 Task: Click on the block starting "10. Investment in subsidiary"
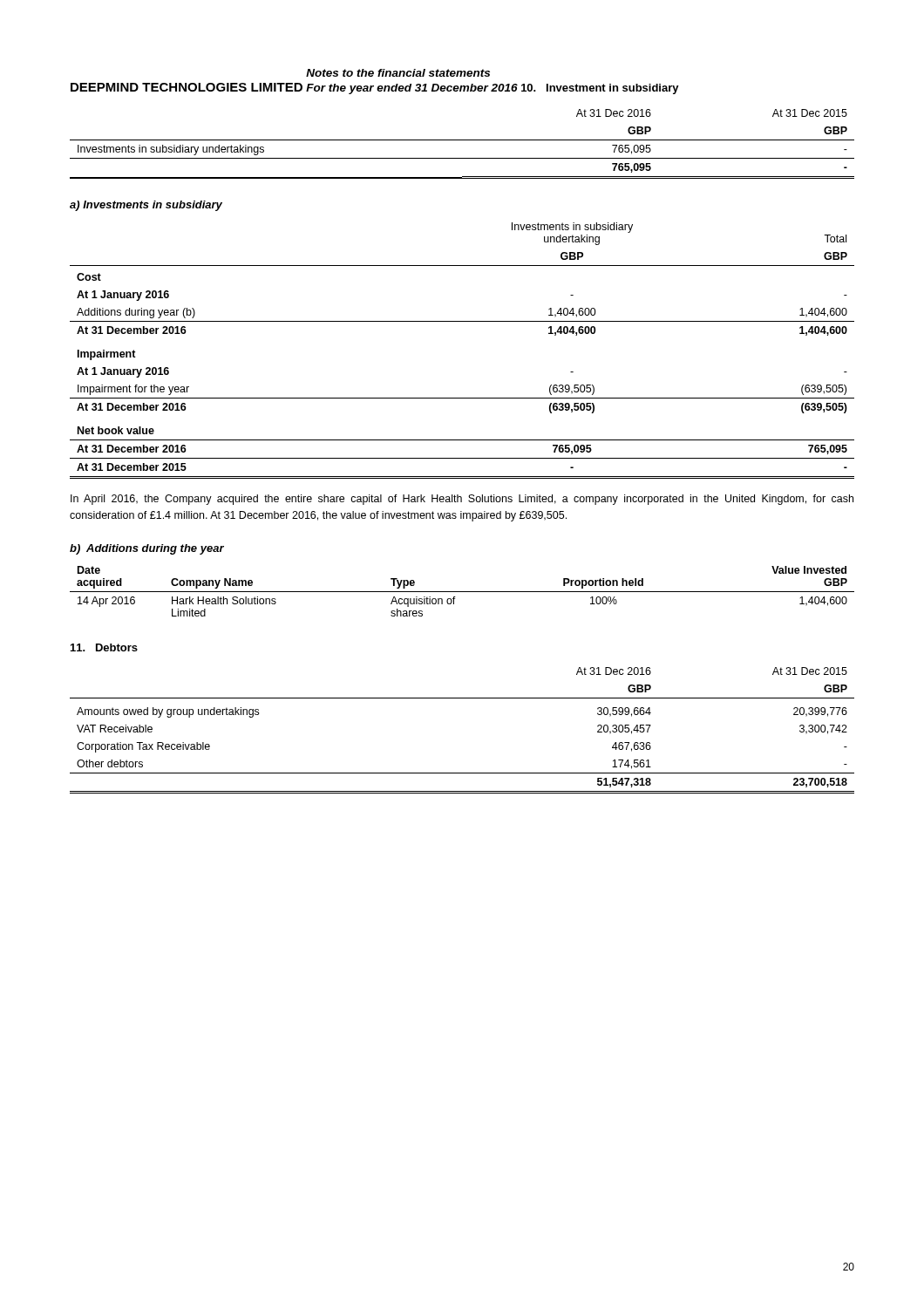(600, 88)
